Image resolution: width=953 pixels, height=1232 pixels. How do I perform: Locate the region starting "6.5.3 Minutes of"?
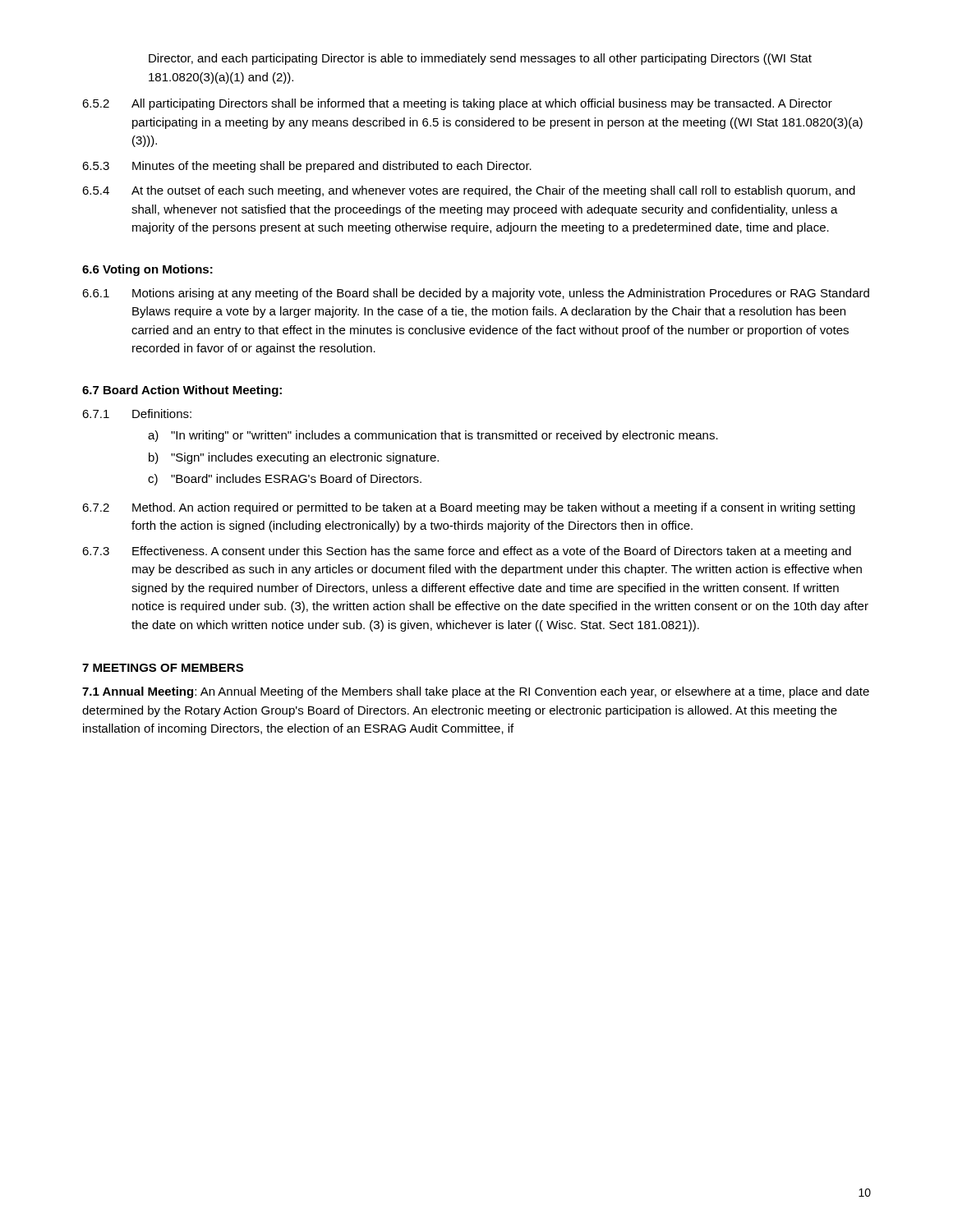click(x=476, y=166)
